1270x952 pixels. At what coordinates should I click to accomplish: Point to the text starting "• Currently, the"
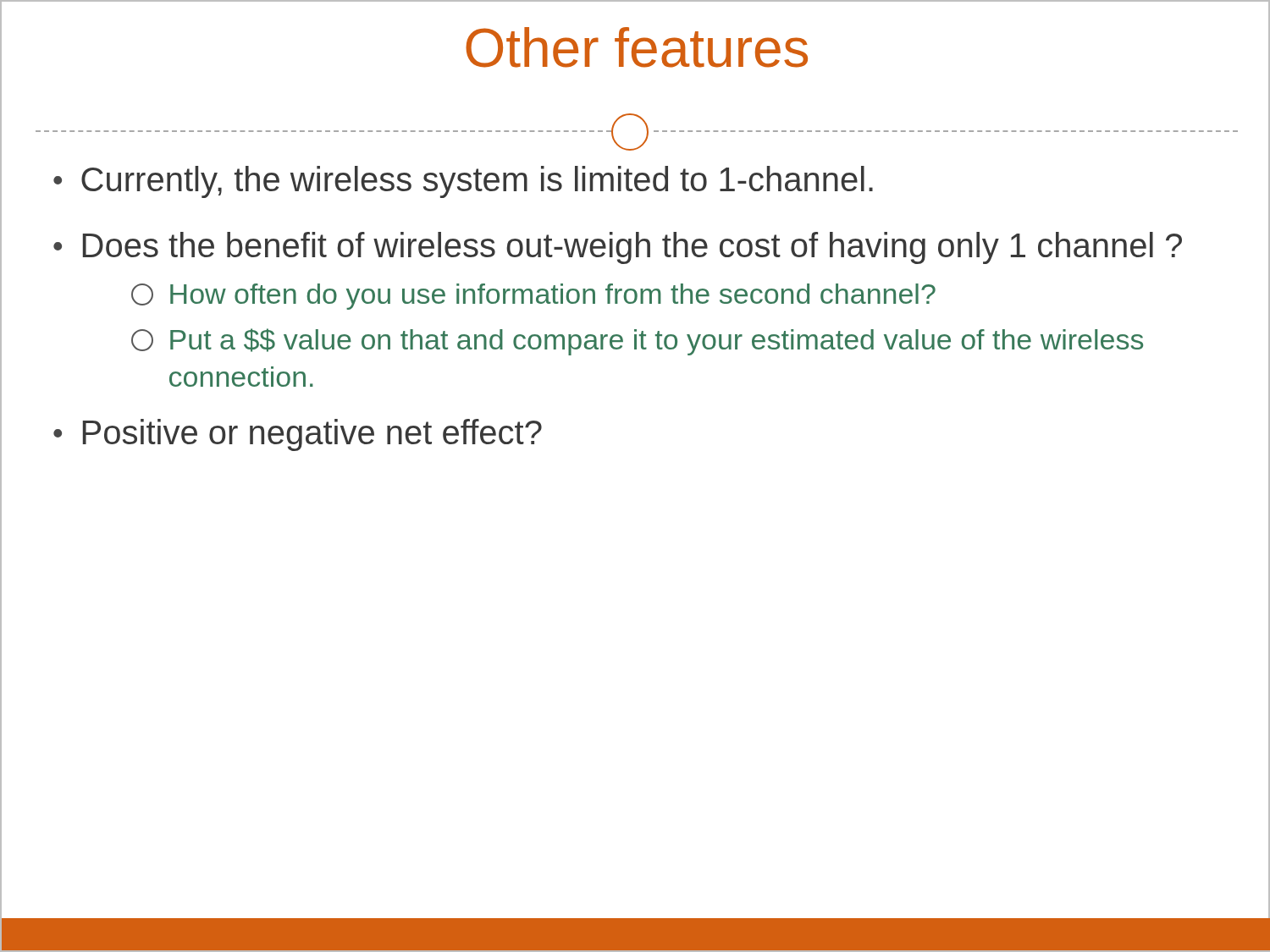[464, 179]
